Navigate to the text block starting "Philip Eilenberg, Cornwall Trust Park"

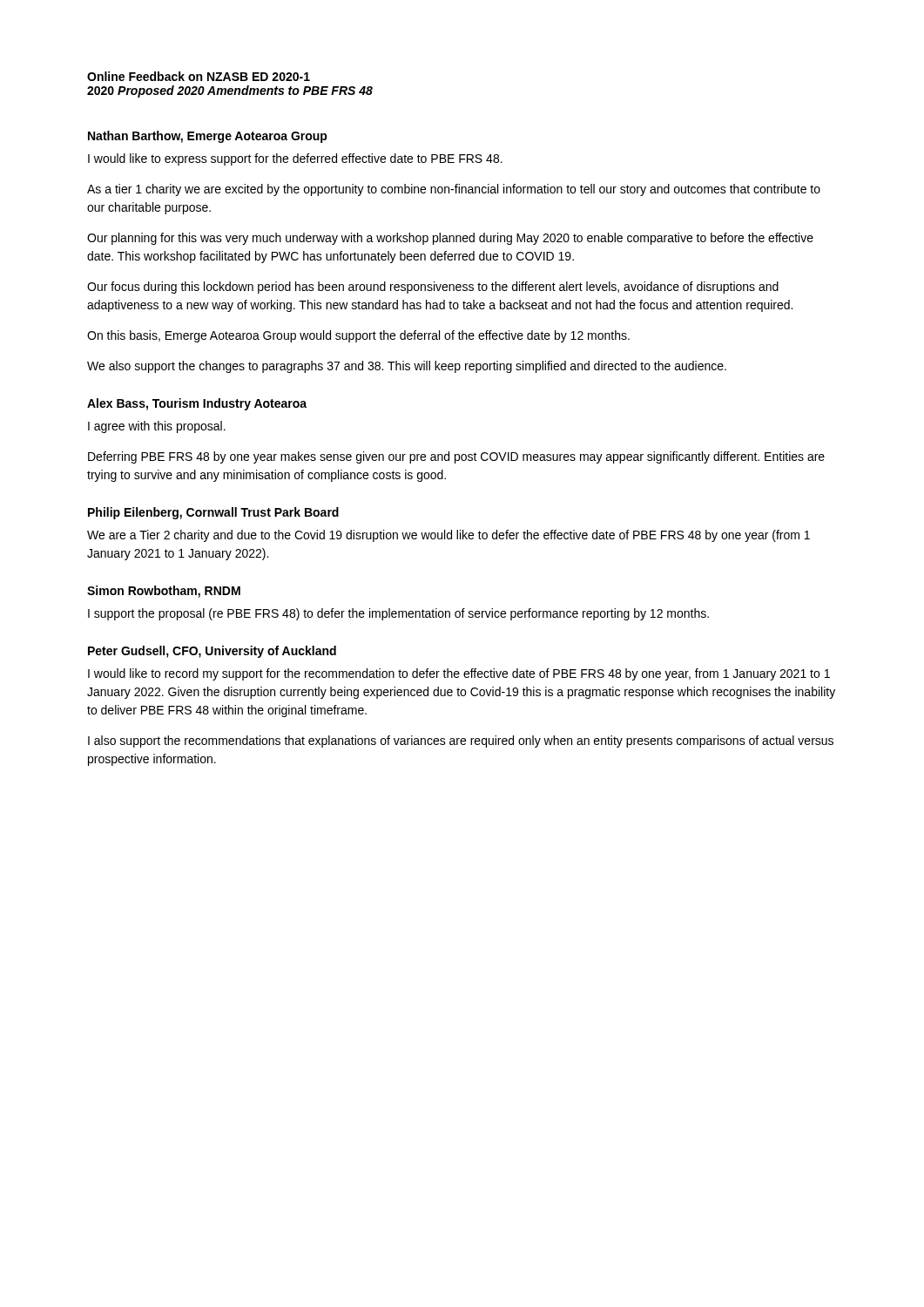point(213,512)
